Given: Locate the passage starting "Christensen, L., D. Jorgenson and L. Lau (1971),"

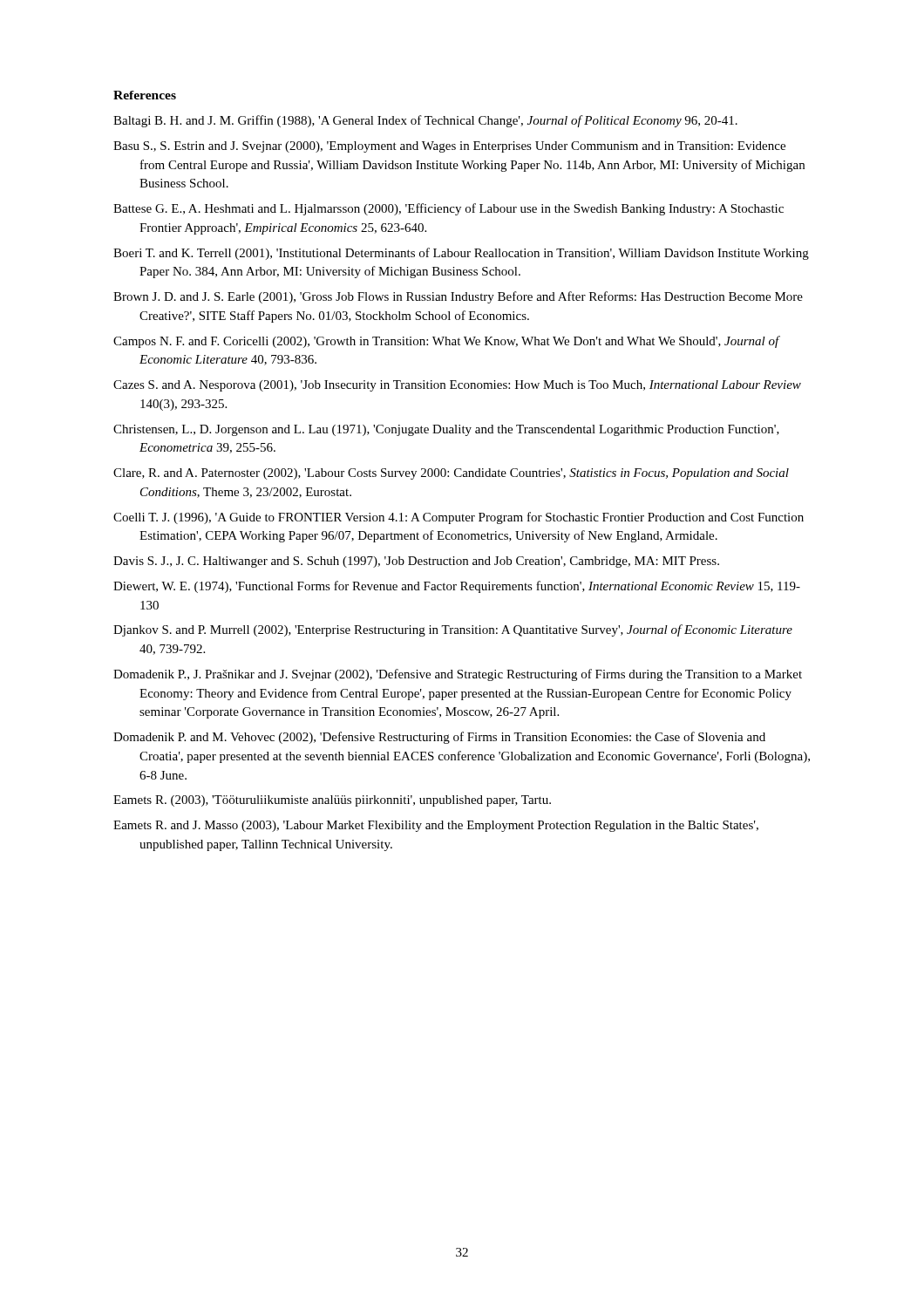Looking at the screenshot, I should [x=446, y=438].
